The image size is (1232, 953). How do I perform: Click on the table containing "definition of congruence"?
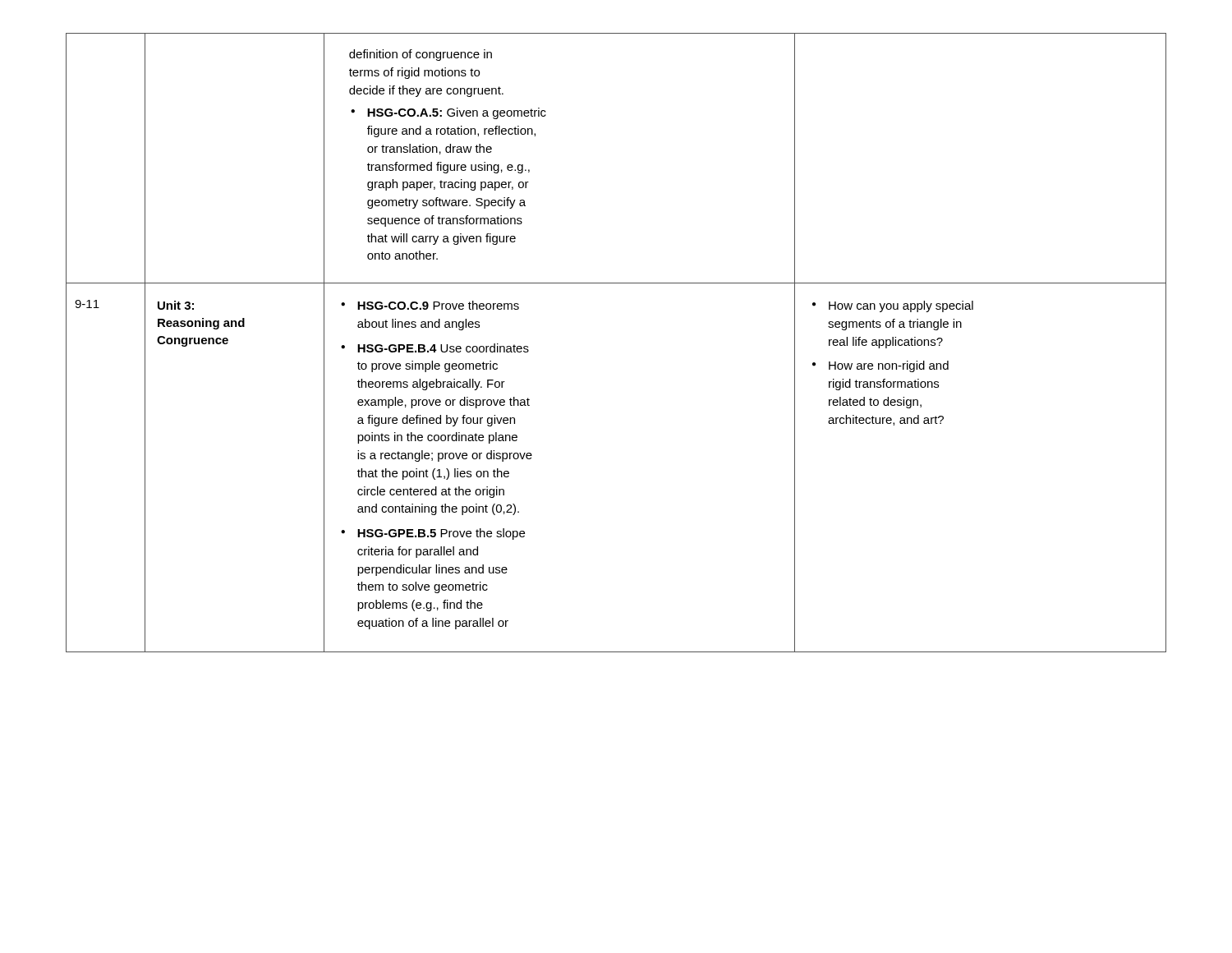[616, 342]
